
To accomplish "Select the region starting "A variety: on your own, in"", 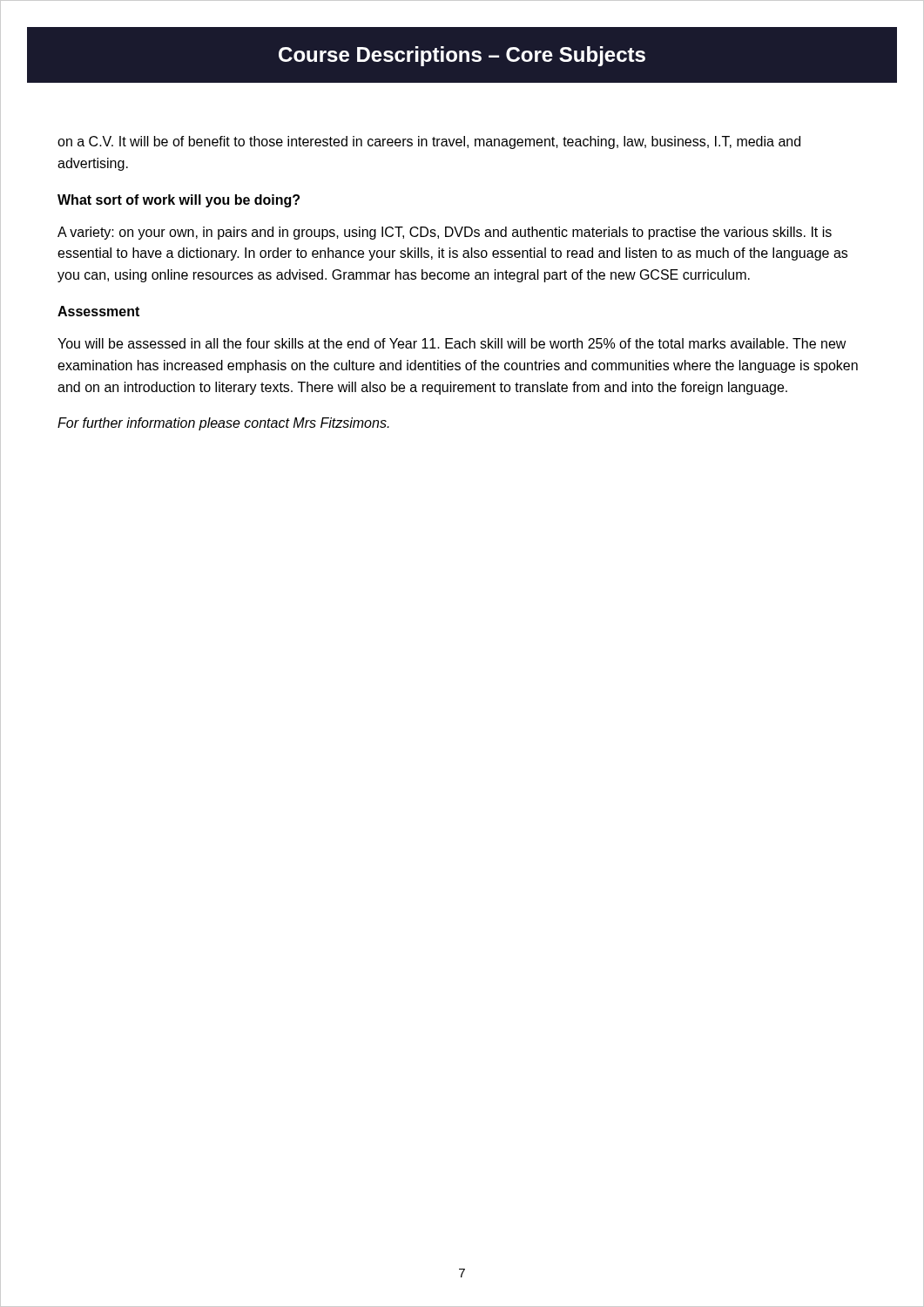I will [453, 253].
